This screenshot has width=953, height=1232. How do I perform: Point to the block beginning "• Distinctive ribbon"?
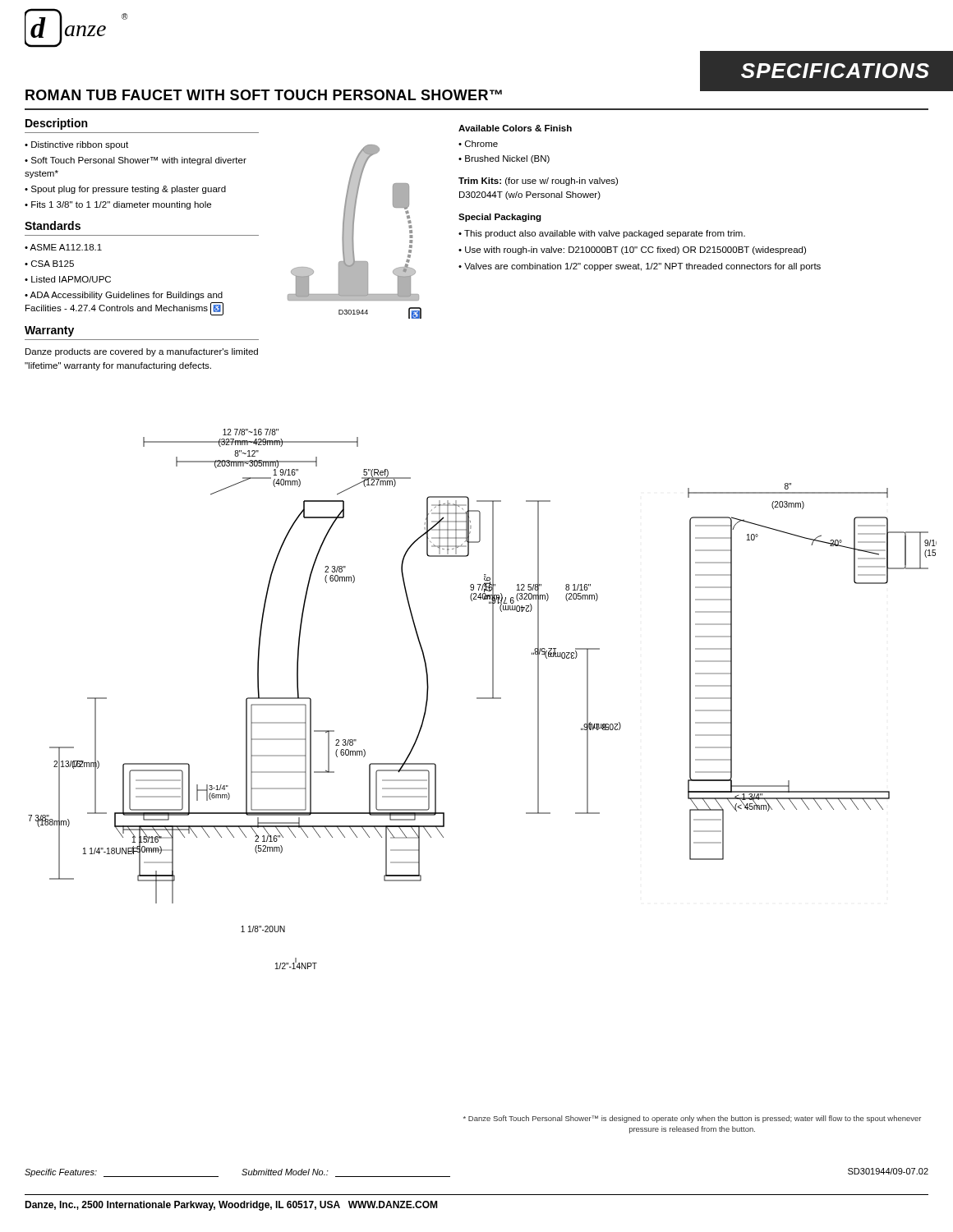76,145
